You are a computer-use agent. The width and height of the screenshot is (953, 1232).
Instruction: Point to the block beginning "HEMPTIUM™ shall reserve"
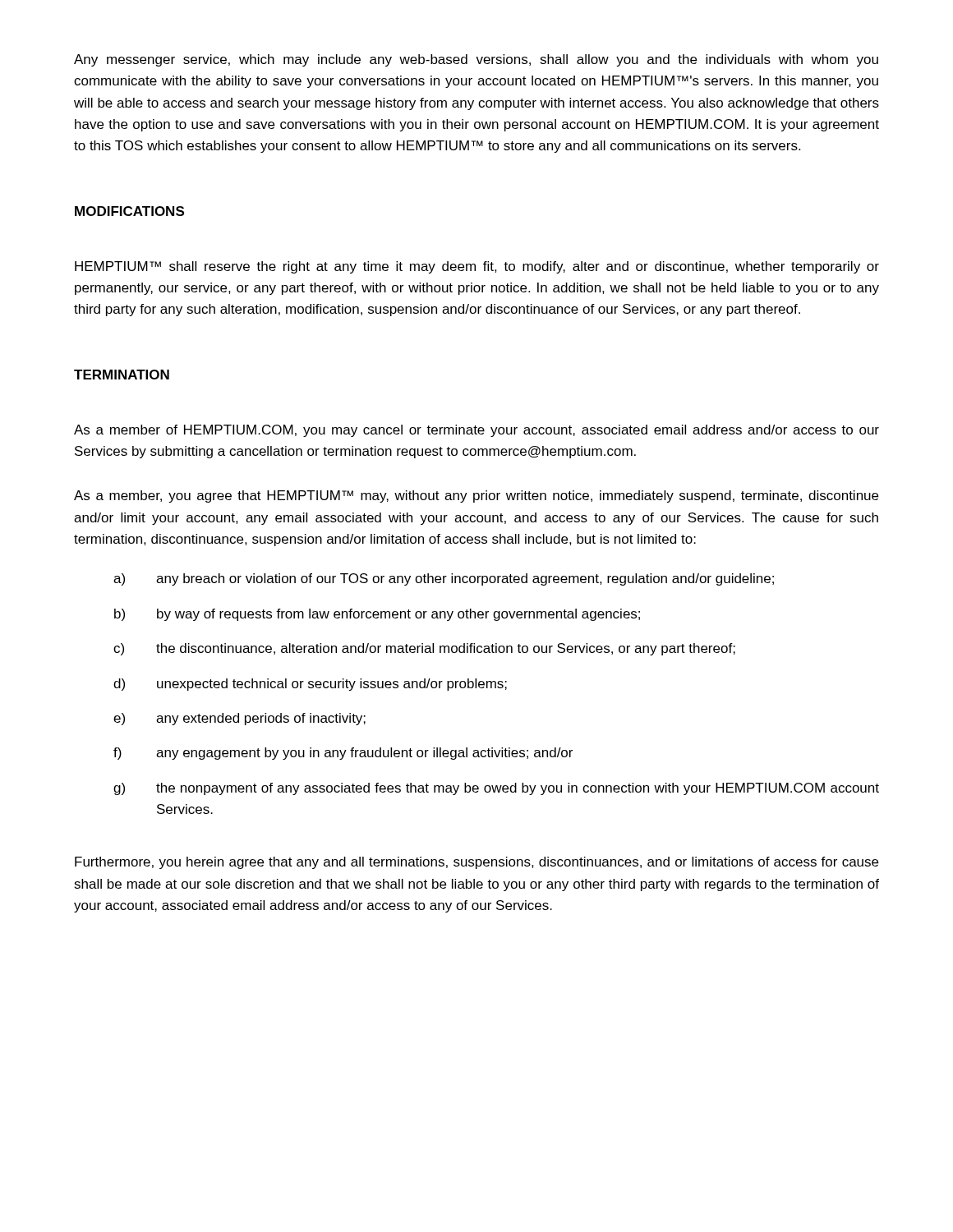click(x=476, y=288)
